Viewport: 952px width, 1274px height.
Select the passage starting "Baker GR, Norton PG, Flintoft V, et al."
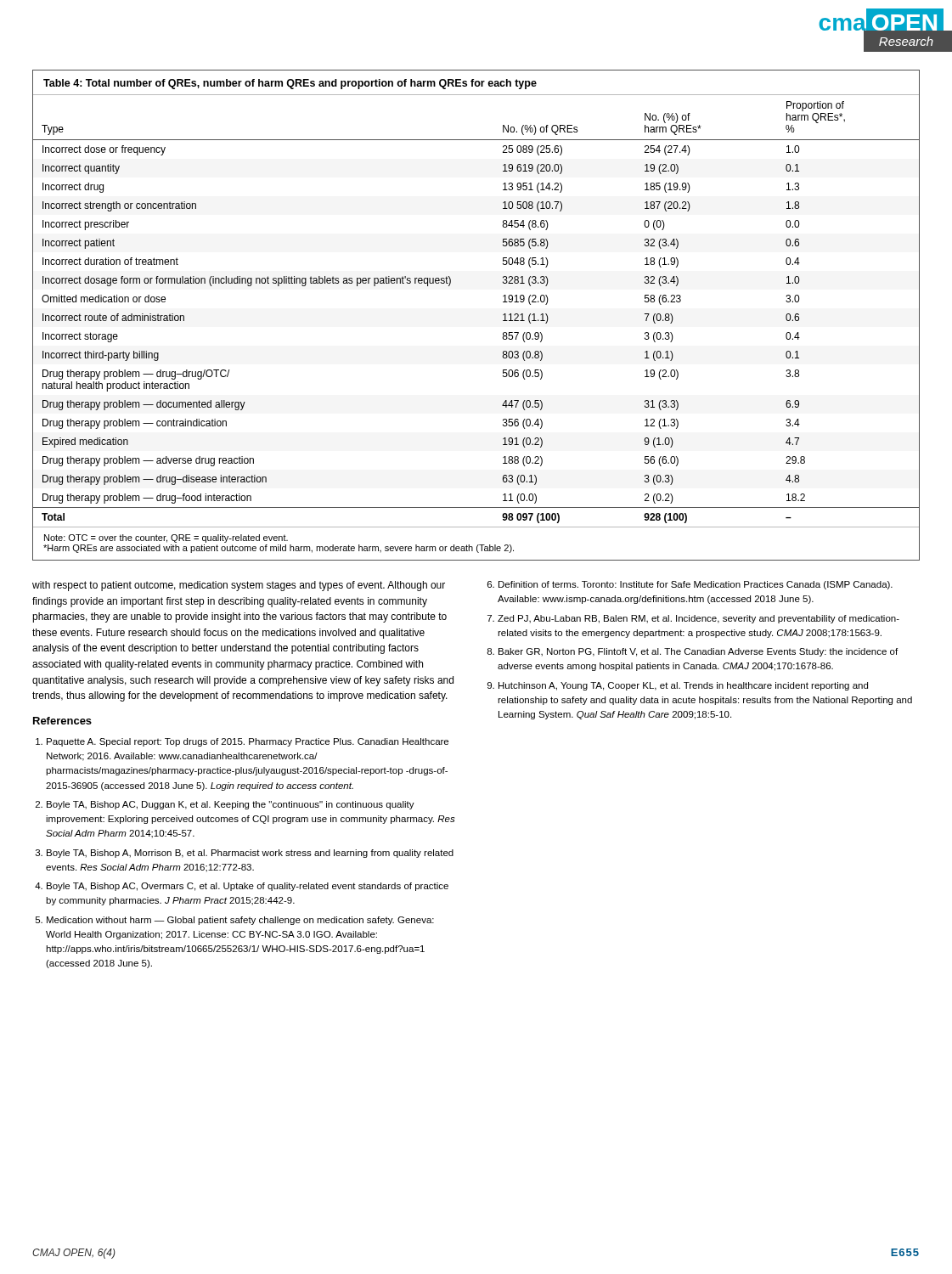point(709,659)
